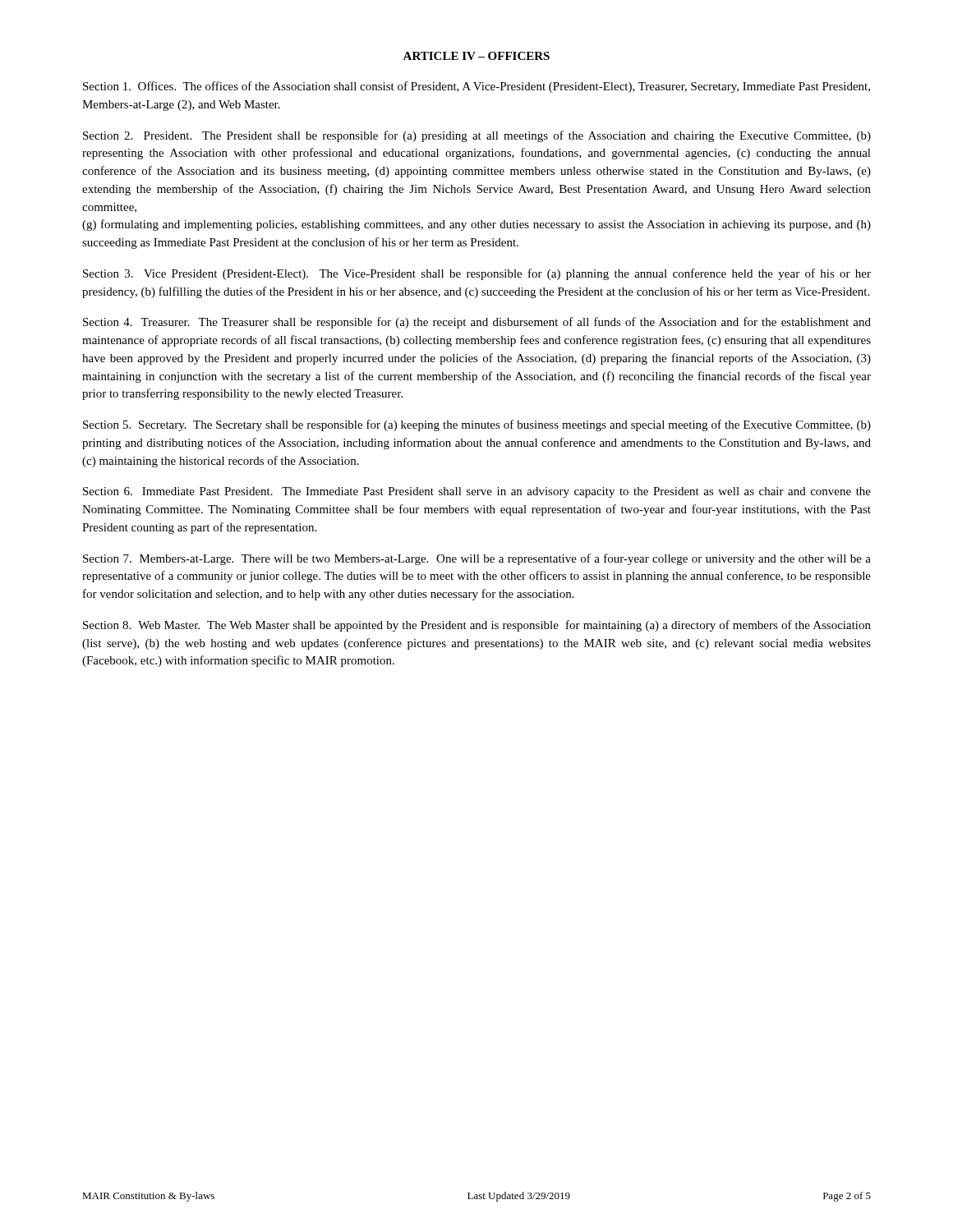The height and width of the screenshot is (1232, 953).
Task: Select the text block that says "Section 4. Treasurer. The Treasurer shall be"
Action: point(476,358)
